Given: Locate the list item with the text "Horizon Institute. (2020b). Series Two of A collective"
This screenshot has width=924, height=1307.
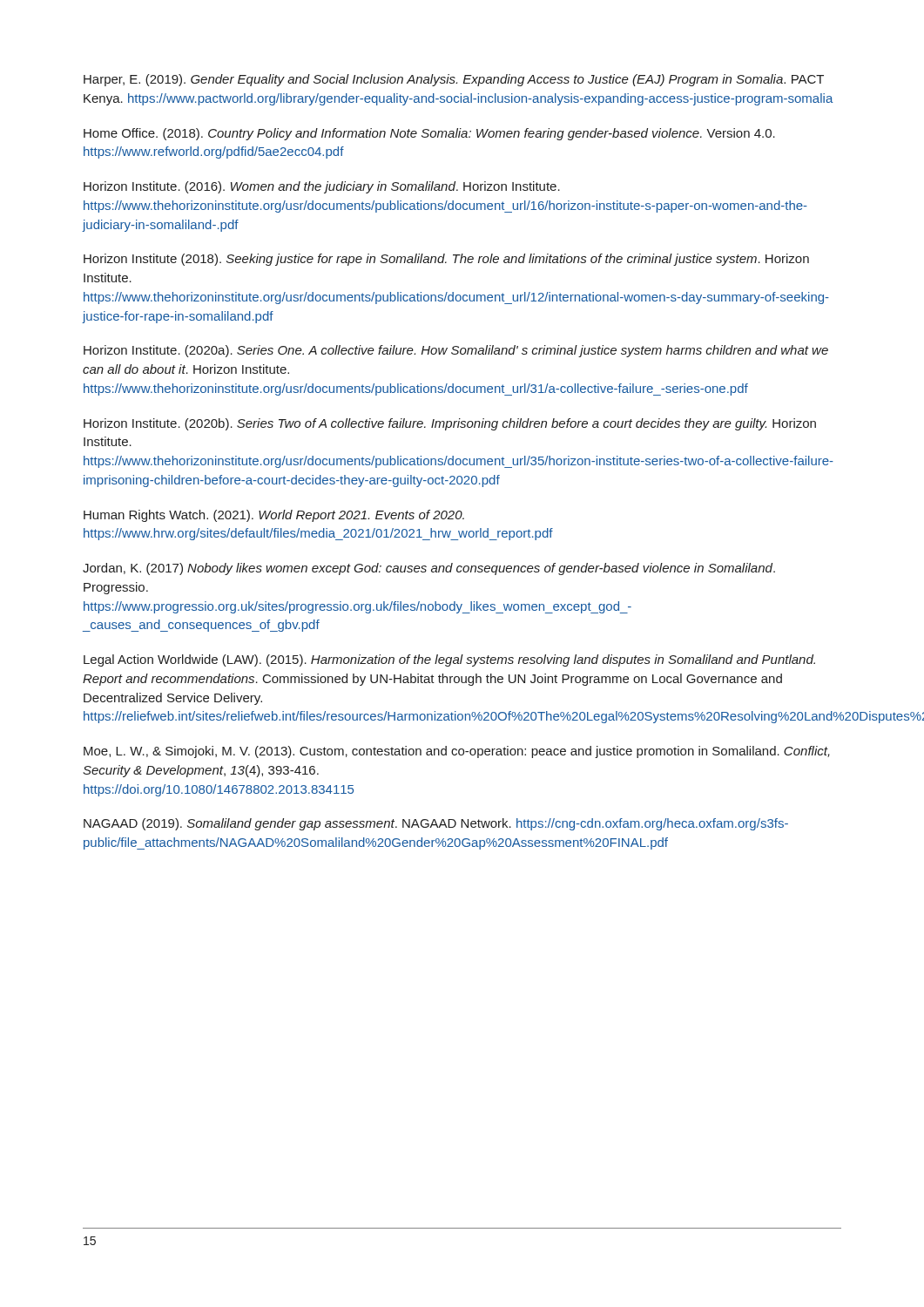Looking at the screenshot, I should click(x=458, y=451).
